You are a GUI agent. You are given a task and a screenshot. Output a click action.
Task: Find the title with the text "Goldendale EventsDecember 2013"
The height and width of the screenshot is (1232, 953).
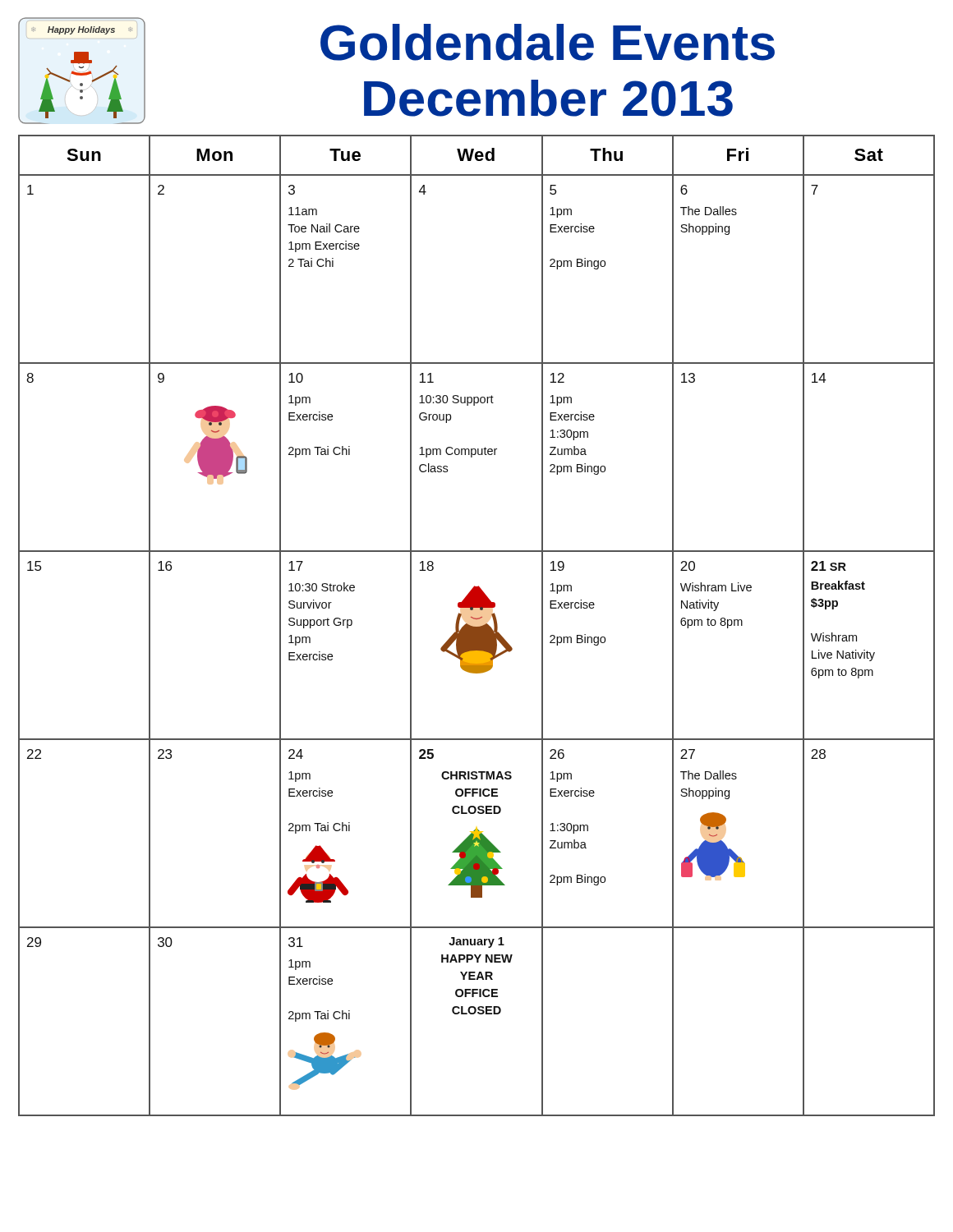[x=548, y=71]
